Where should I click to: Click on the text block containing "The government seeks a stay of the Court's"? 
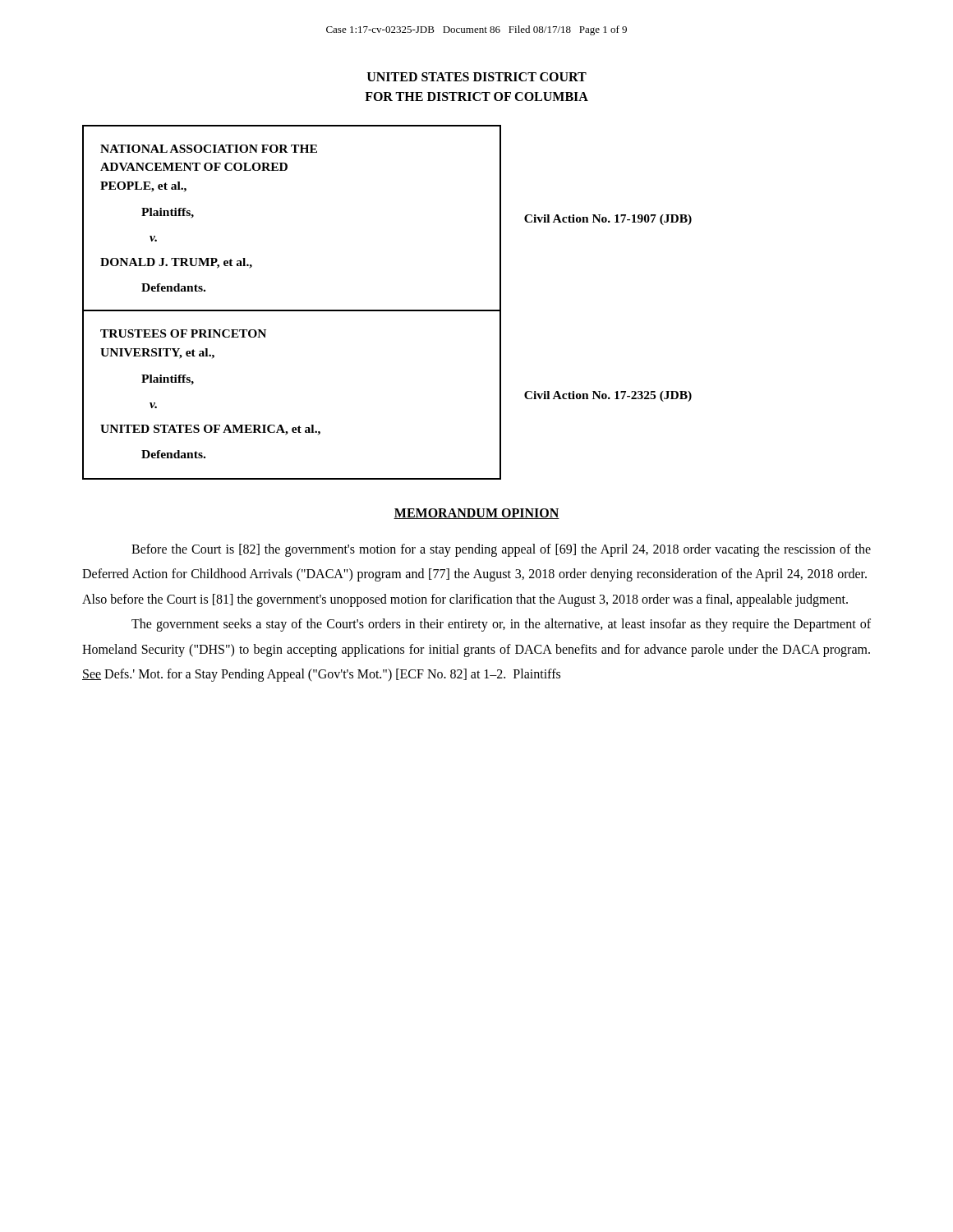click(x=476, y=650)
